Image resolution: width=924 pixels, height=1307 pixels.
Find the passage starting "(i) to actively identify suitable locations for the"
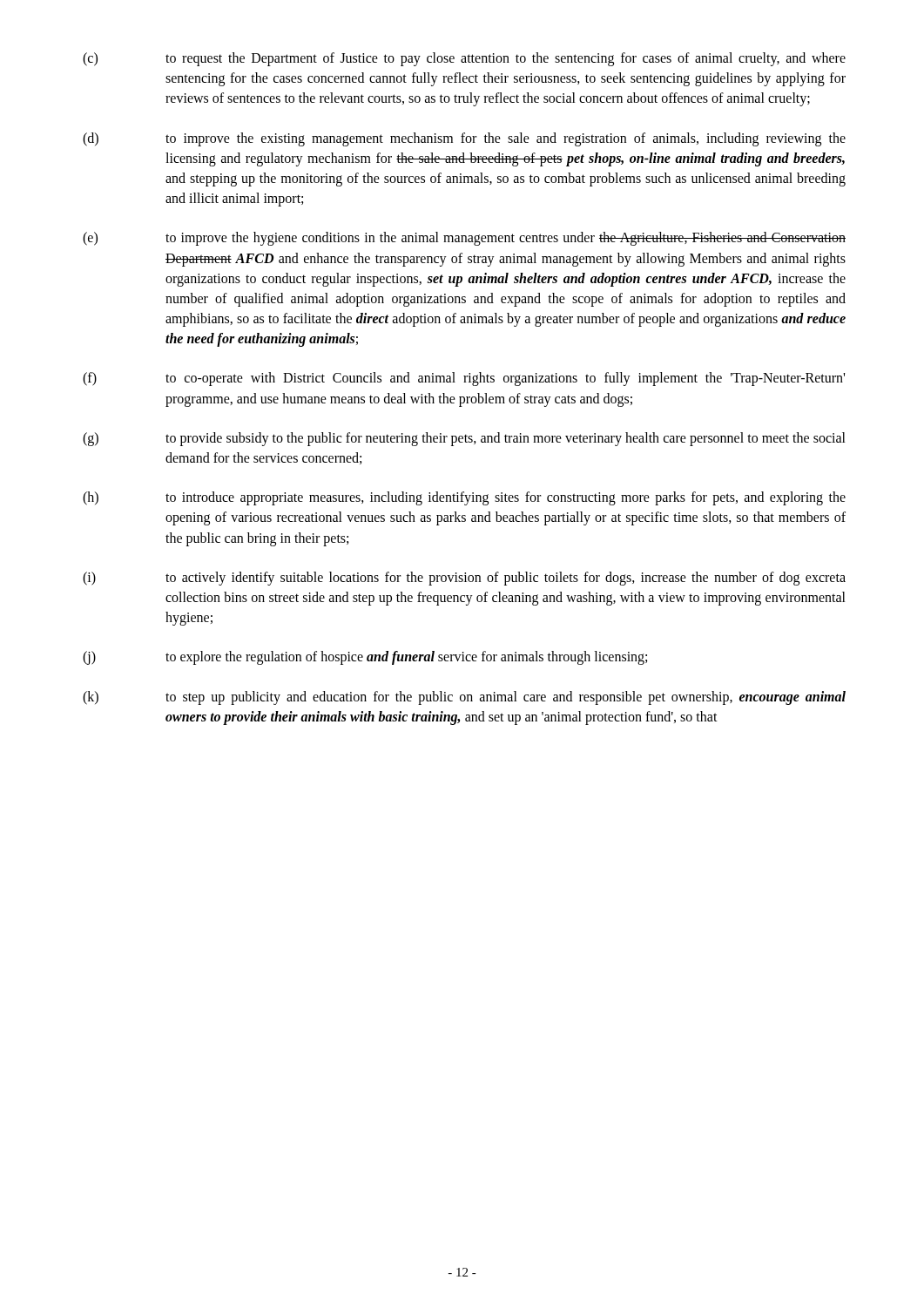464,597
